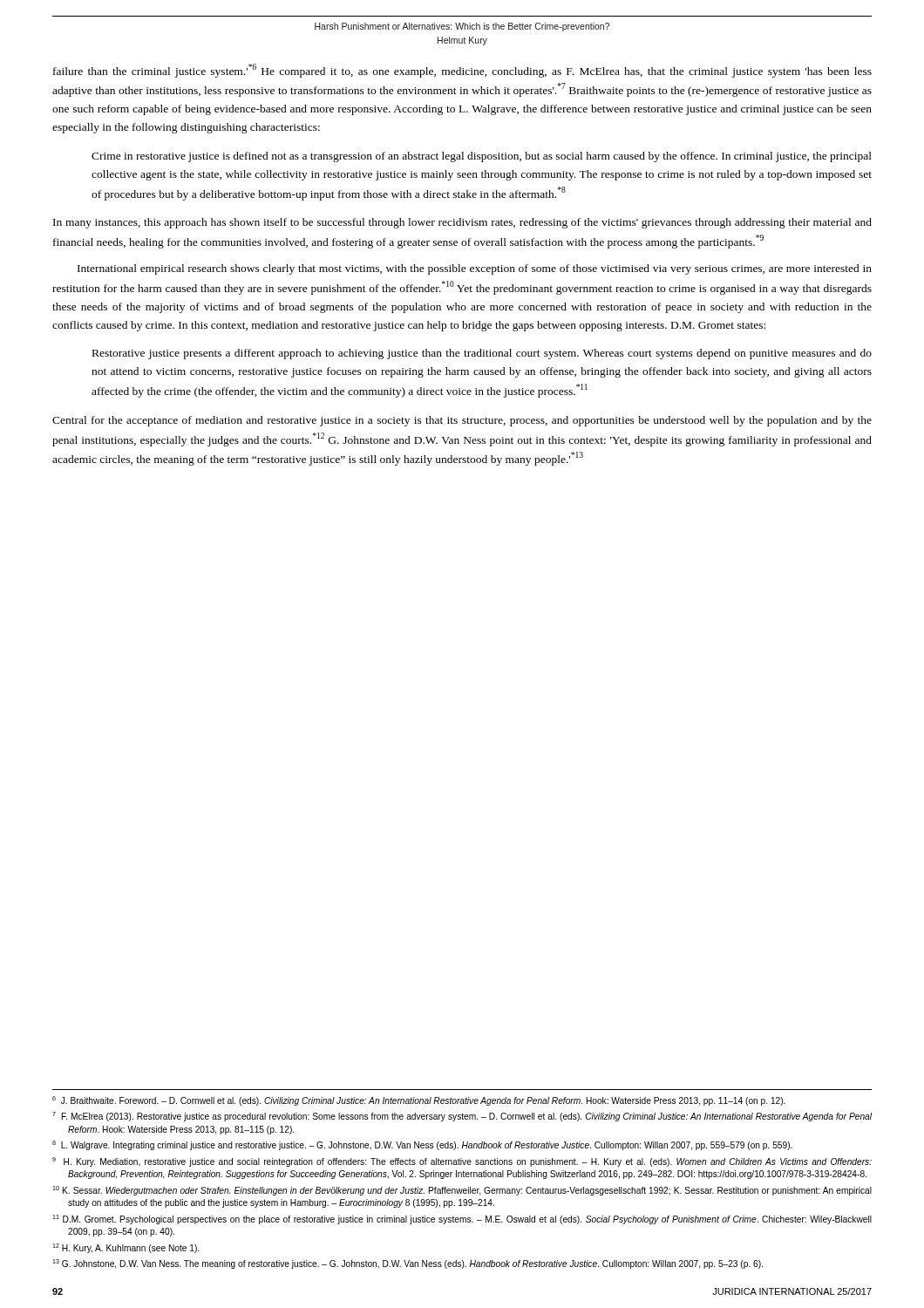Locate the block of text that opens with "8 L. Walgrave. Integrating criminal justice and"
The width and height of the screenshot is (924, 1308).
point(422,1145)
